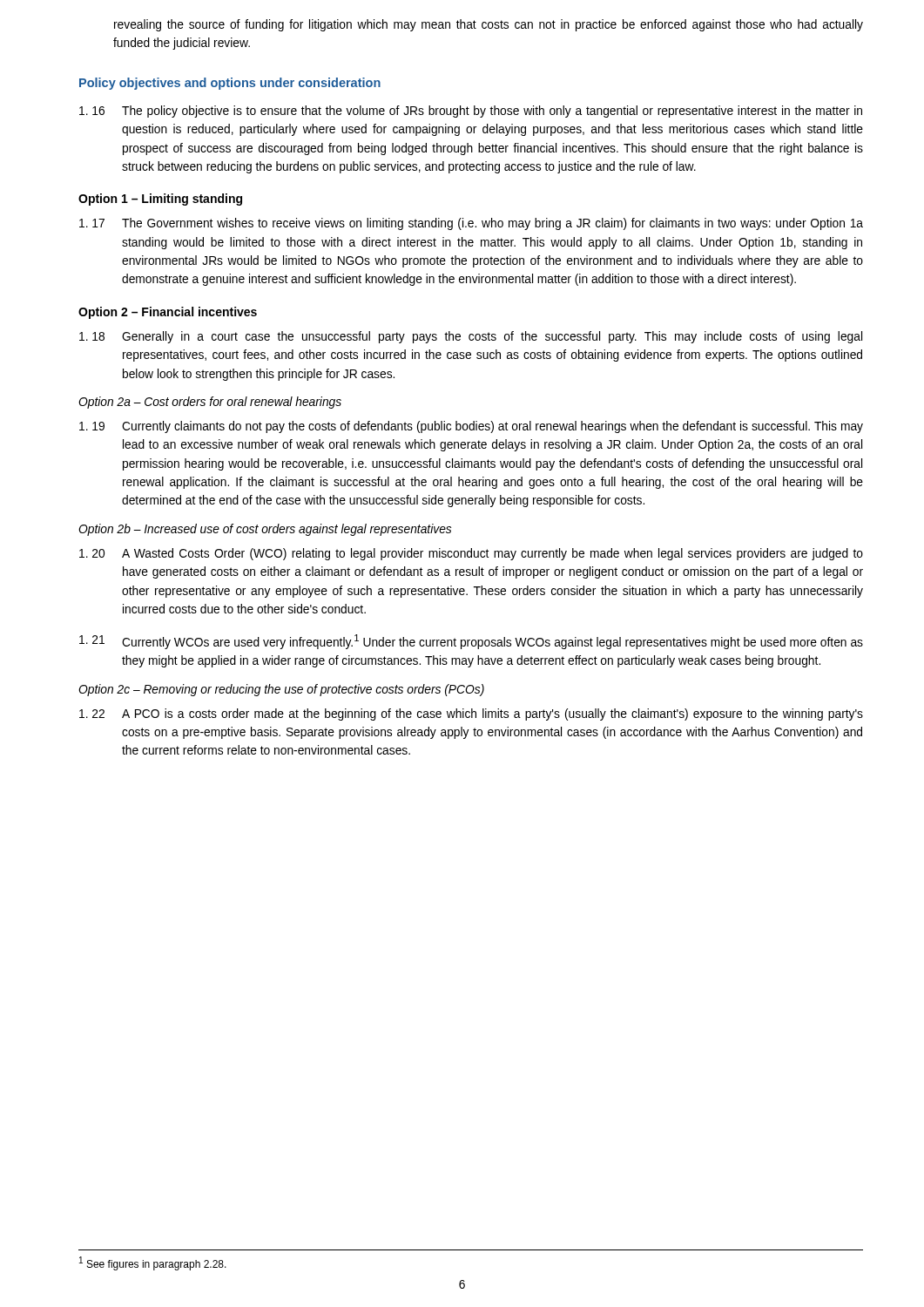The height and width of the screenshot is (1307, 924).
Task: Find the block on this page that starts "17 The Government wishes to receive views"
Action: pos(471,252)
